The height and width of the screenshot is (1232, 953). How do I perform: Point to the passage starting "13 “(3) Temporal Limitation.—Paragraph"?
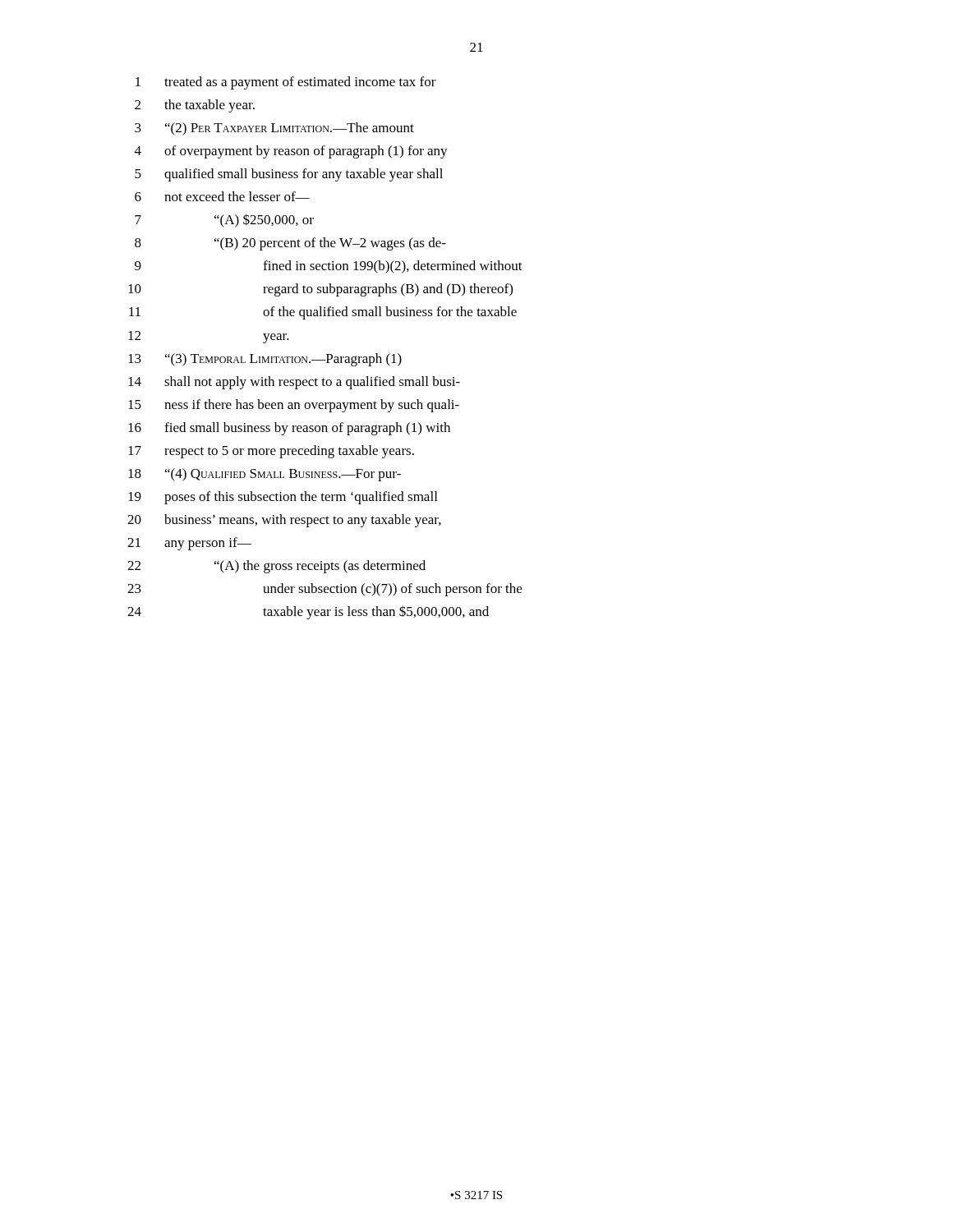[265, 360]
